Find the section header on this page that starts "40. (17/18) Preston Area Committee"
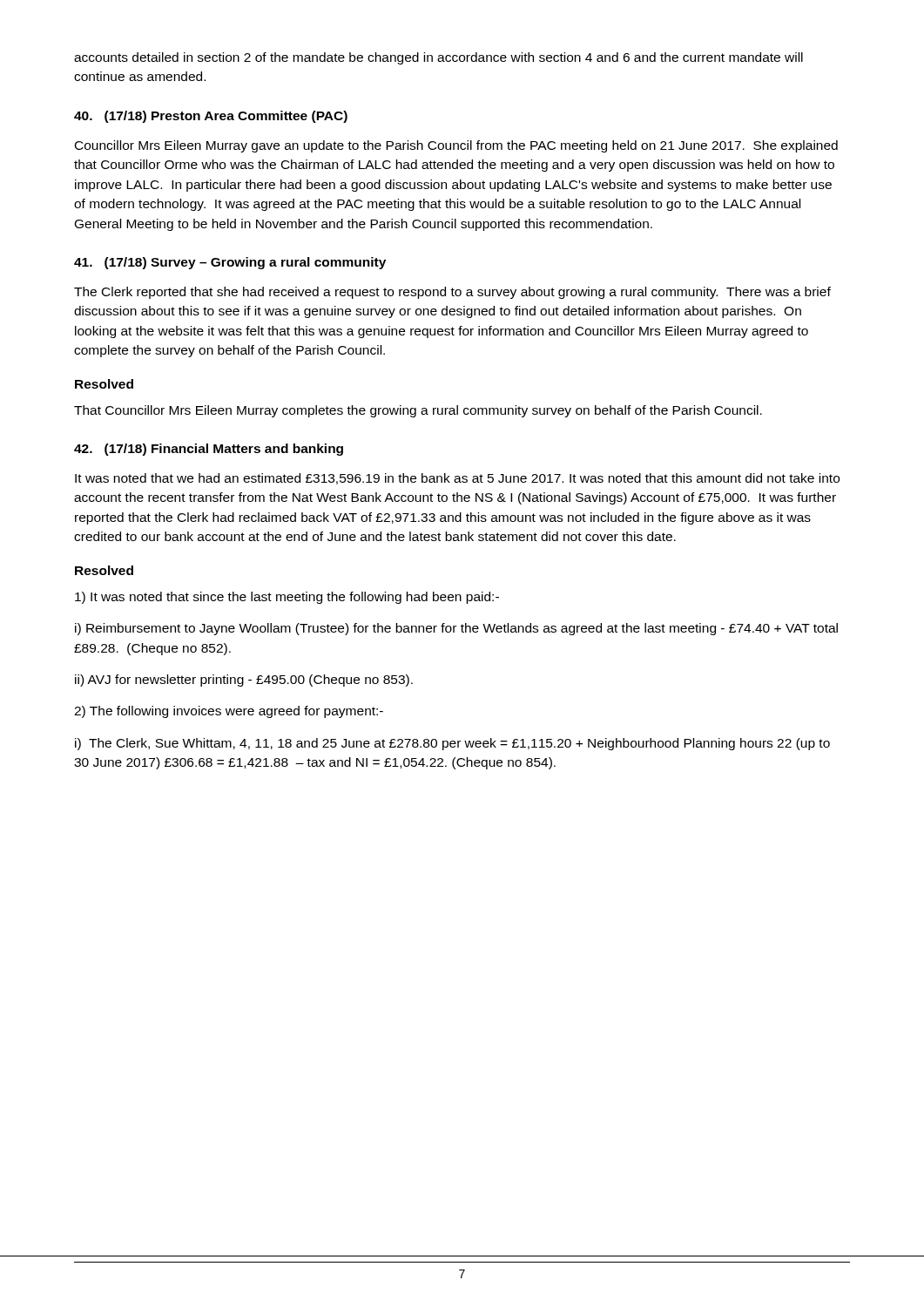 [211, 115]
